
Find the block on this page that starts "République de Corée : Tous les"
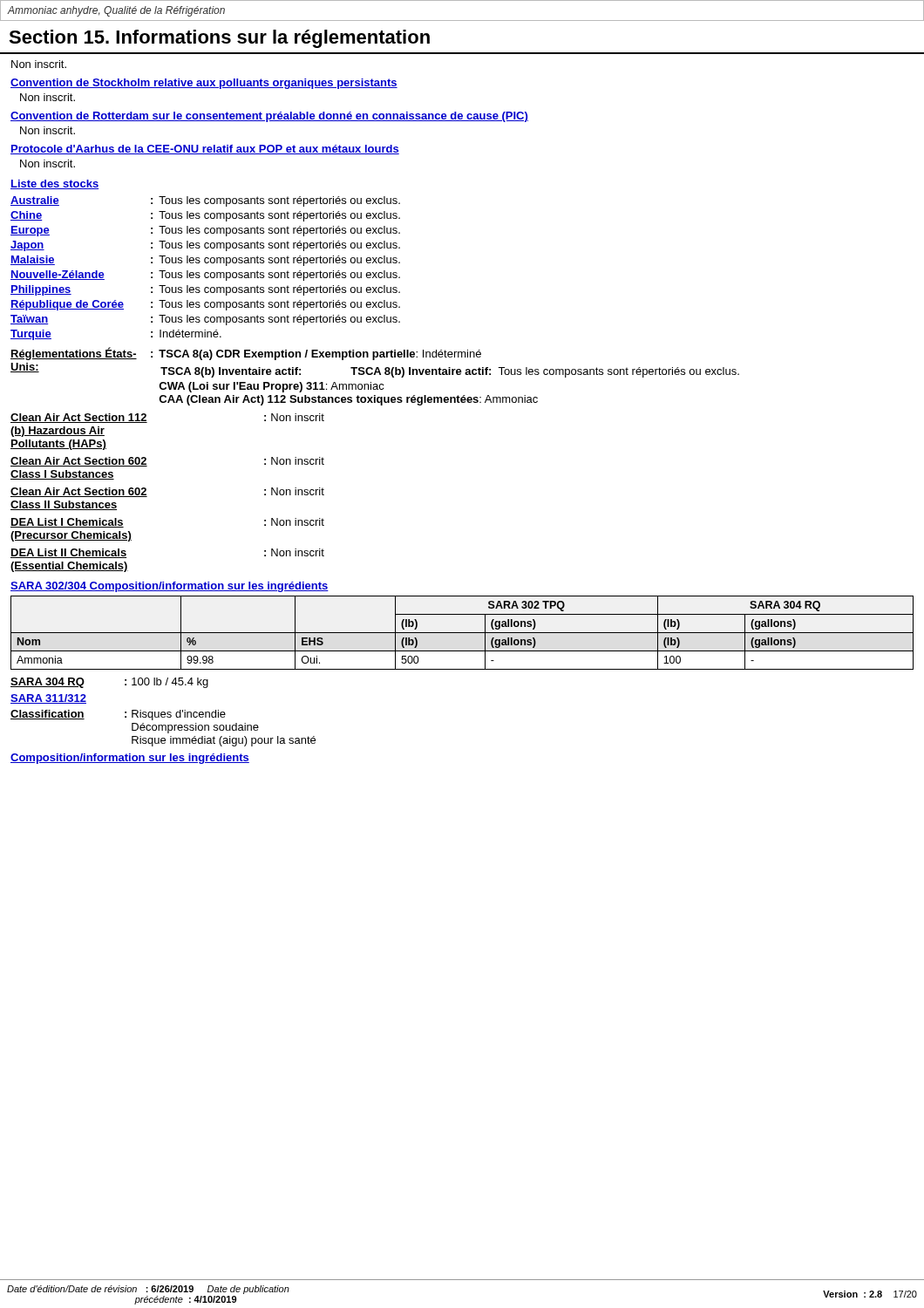click(x=205, y=305)
